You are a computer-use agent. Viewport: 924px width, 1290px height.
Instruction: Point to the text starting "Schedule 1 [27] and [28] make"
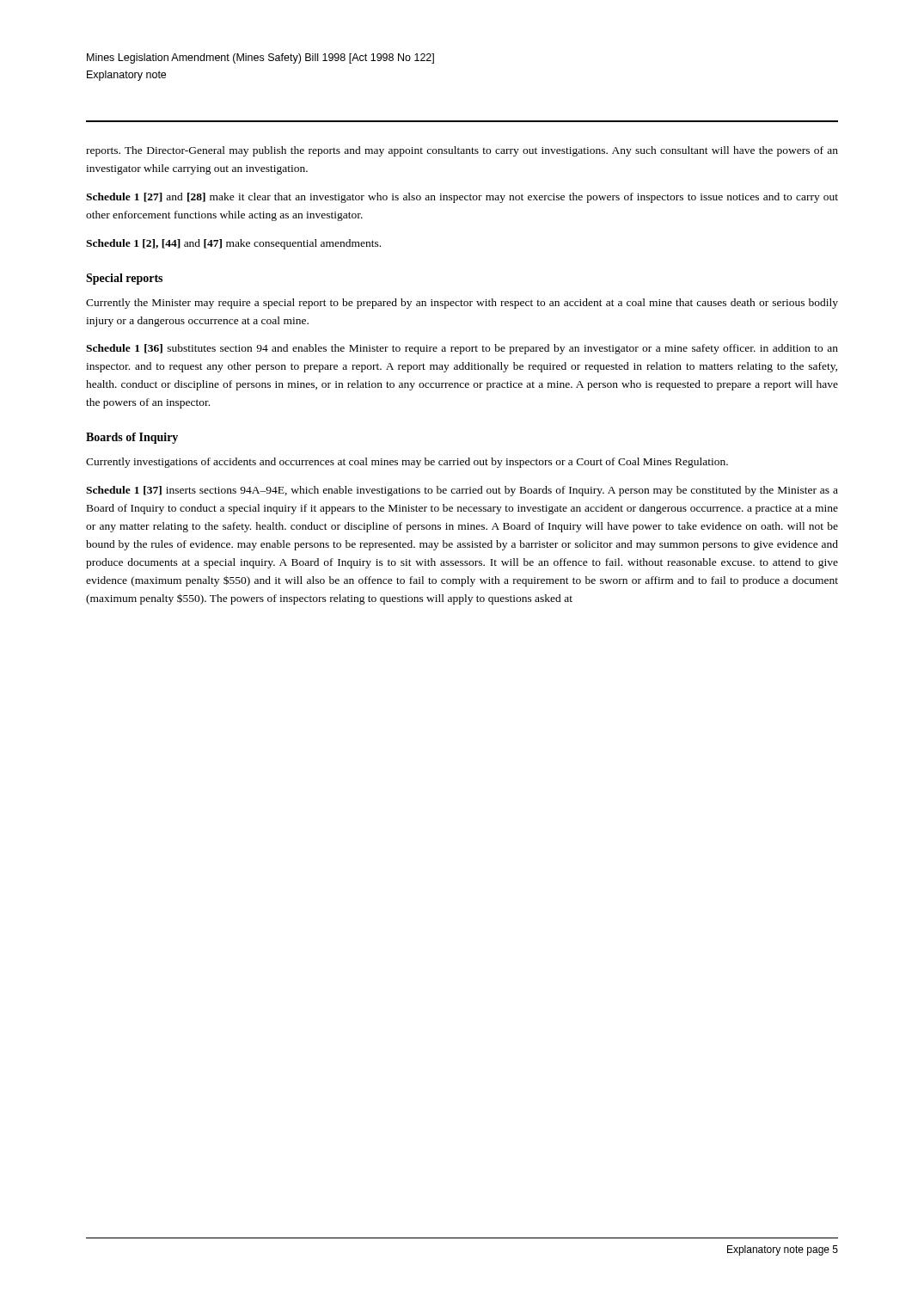pos(462,205)
